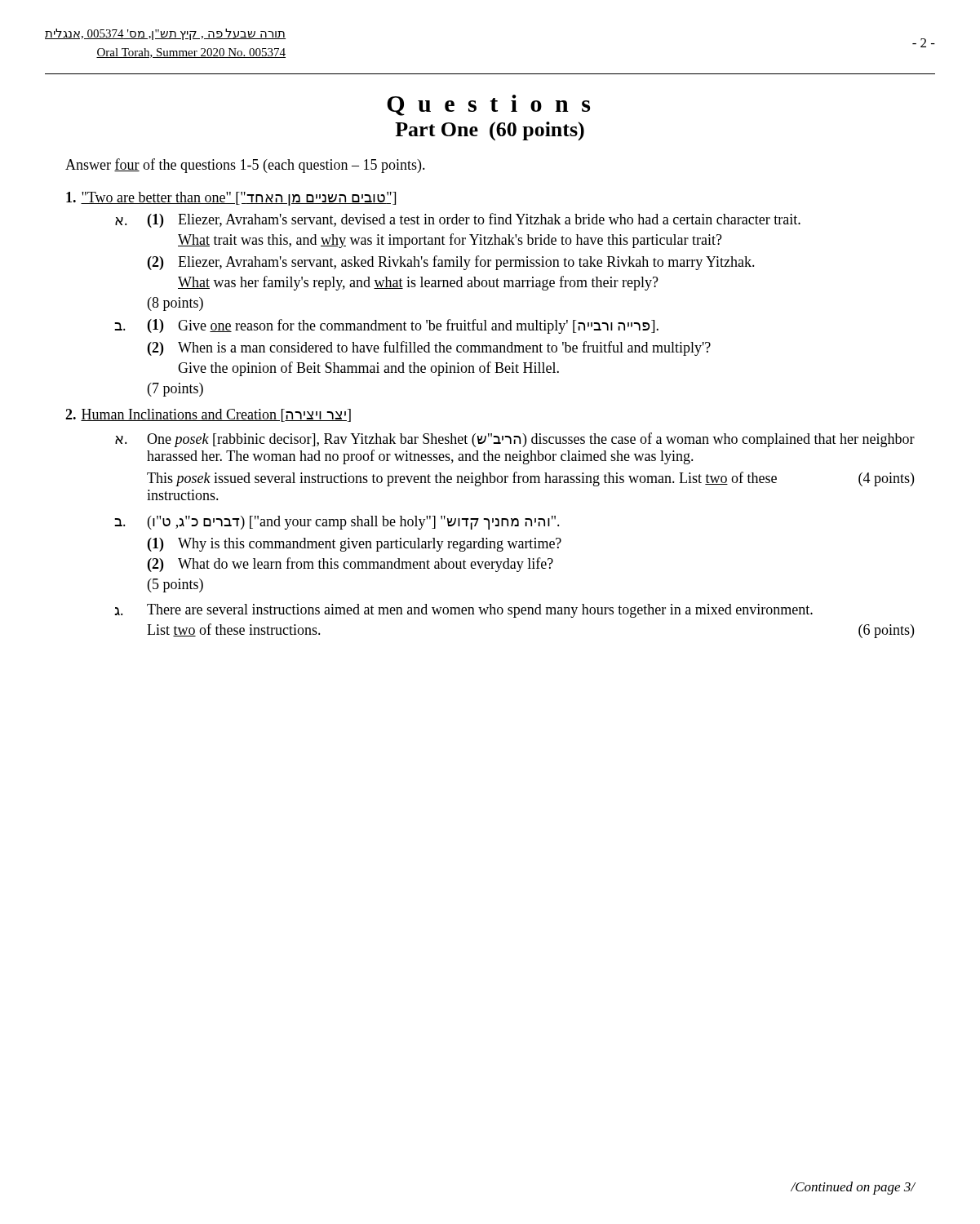
Task: Locate the list item that reads "(2) Eliezer, Avraham's servant, asked Rivkah's family"
Action: click(531, 283)
